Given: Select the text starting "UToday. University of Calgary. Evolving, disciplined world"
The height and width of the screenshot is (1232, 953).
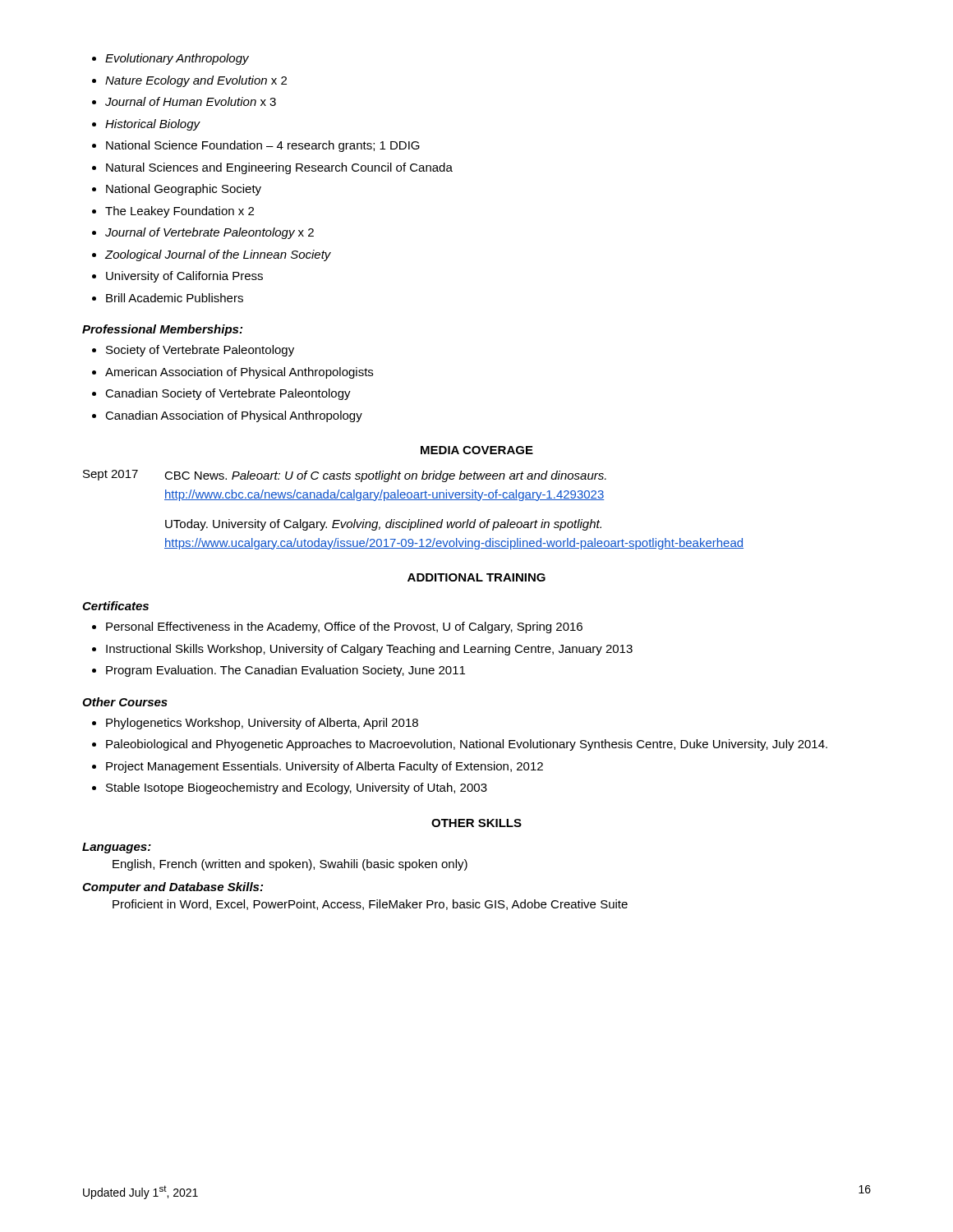Looking at the screenshot, I should point(454,533).
